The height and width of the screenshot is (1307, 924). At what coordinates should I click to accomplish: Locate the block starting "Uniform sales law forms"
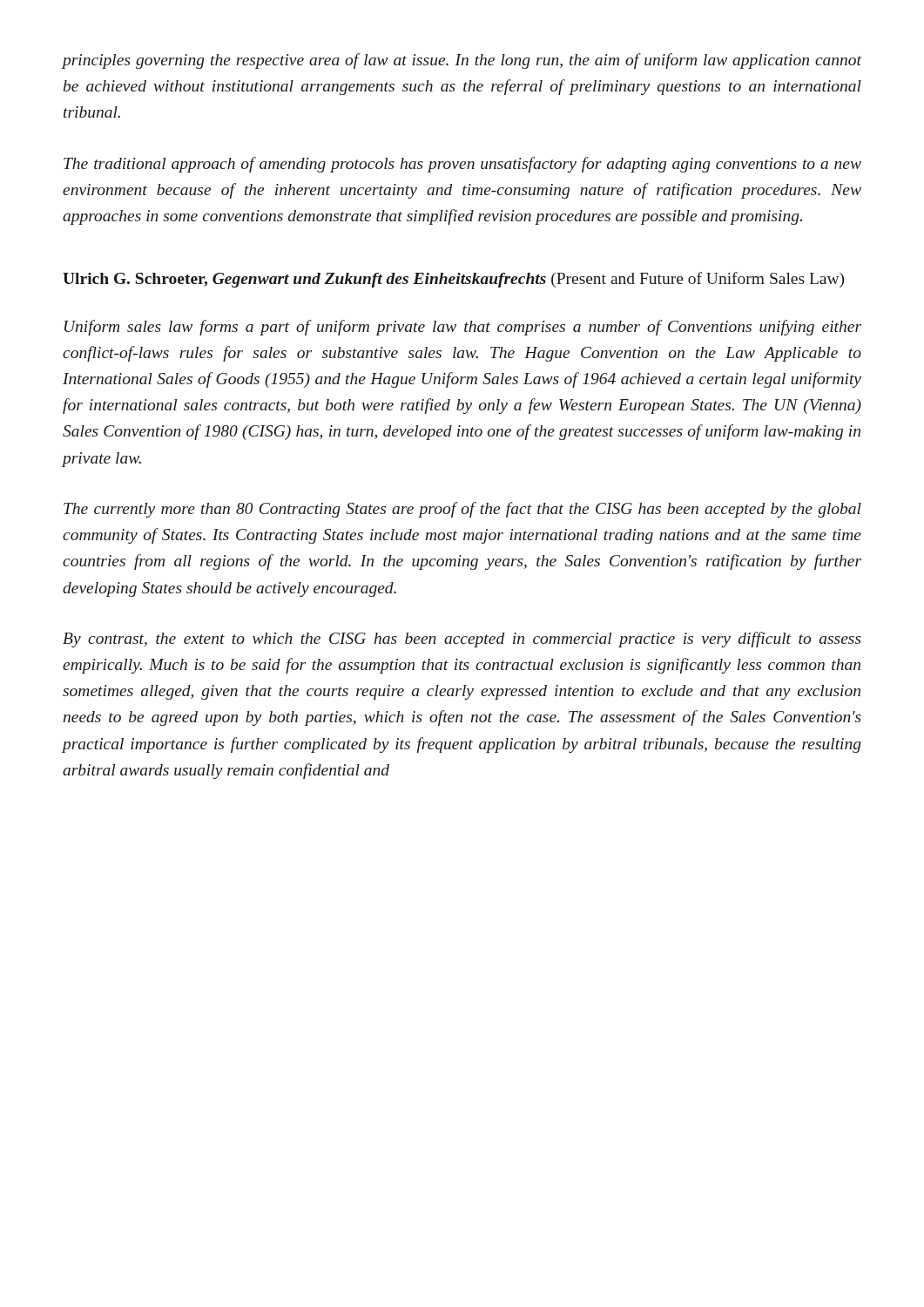[462, 392]
